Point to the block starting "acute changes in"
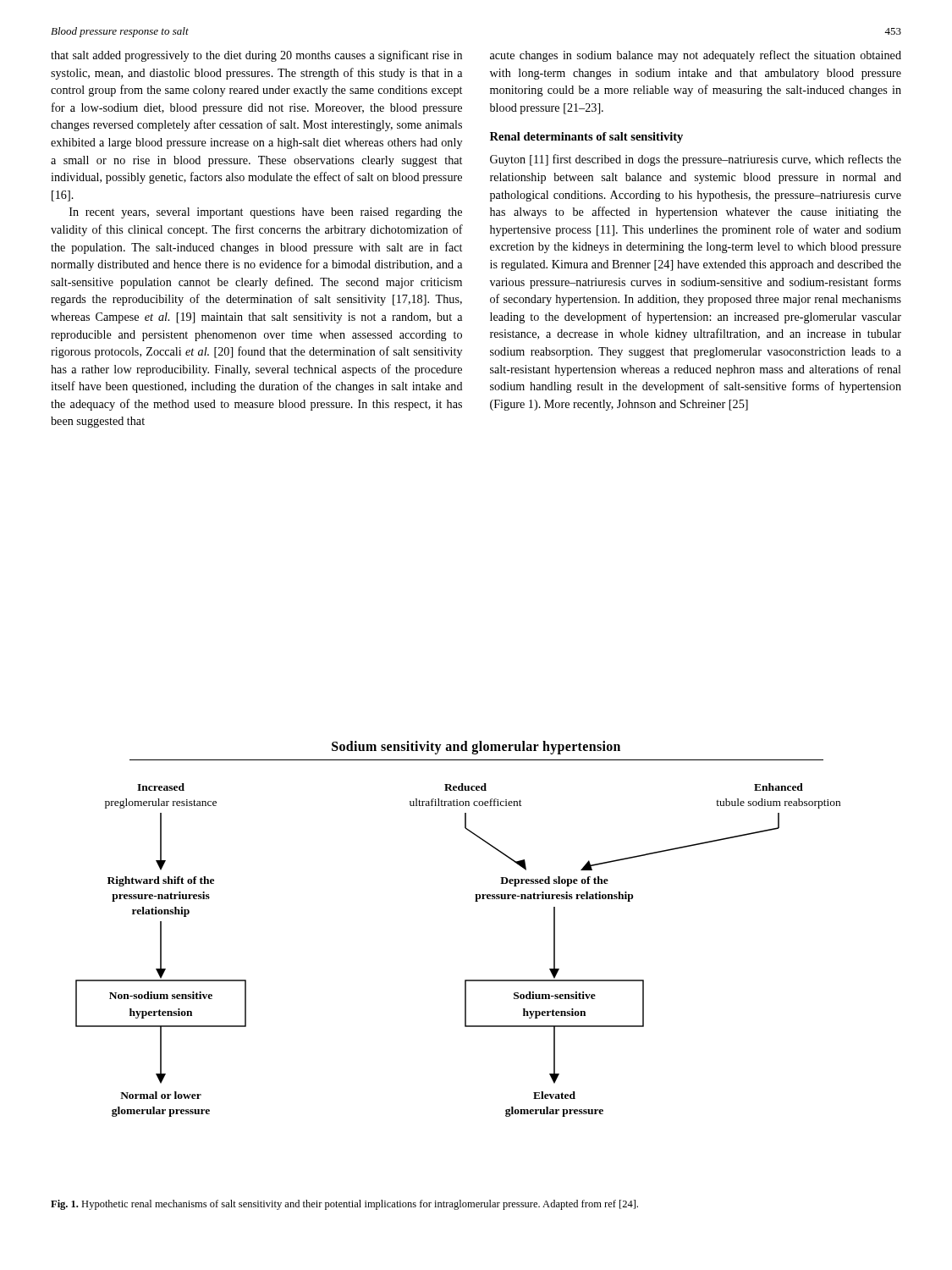The width and height of the screenshot is (952, 1270). [695, 81]
